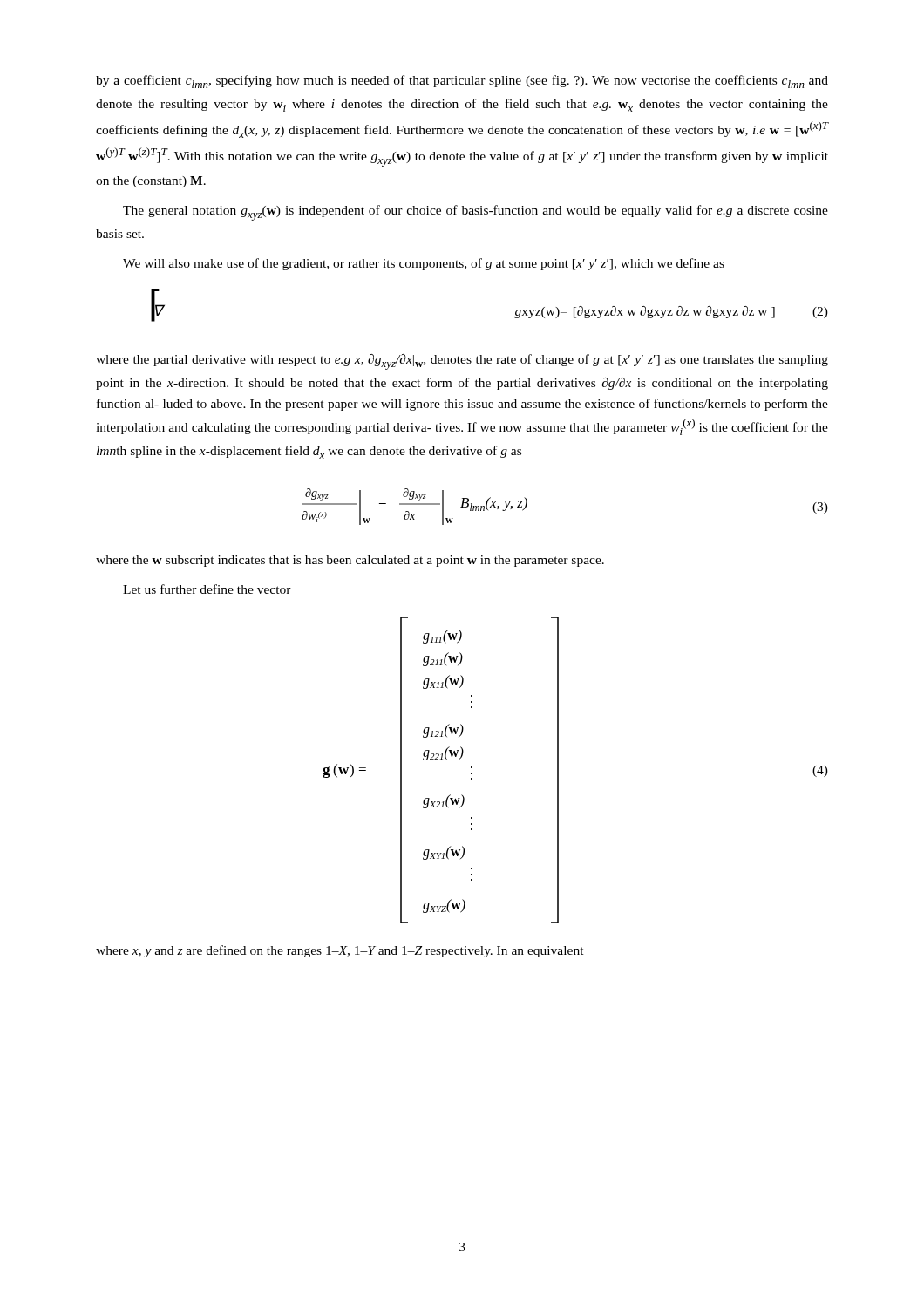Image resolution: width=924 pixels, height=1308 pixels.
Task: Select the region starting "g ( w ) = g111(w) g211(w) gX11(w)"
Action: tap(571, 770)
